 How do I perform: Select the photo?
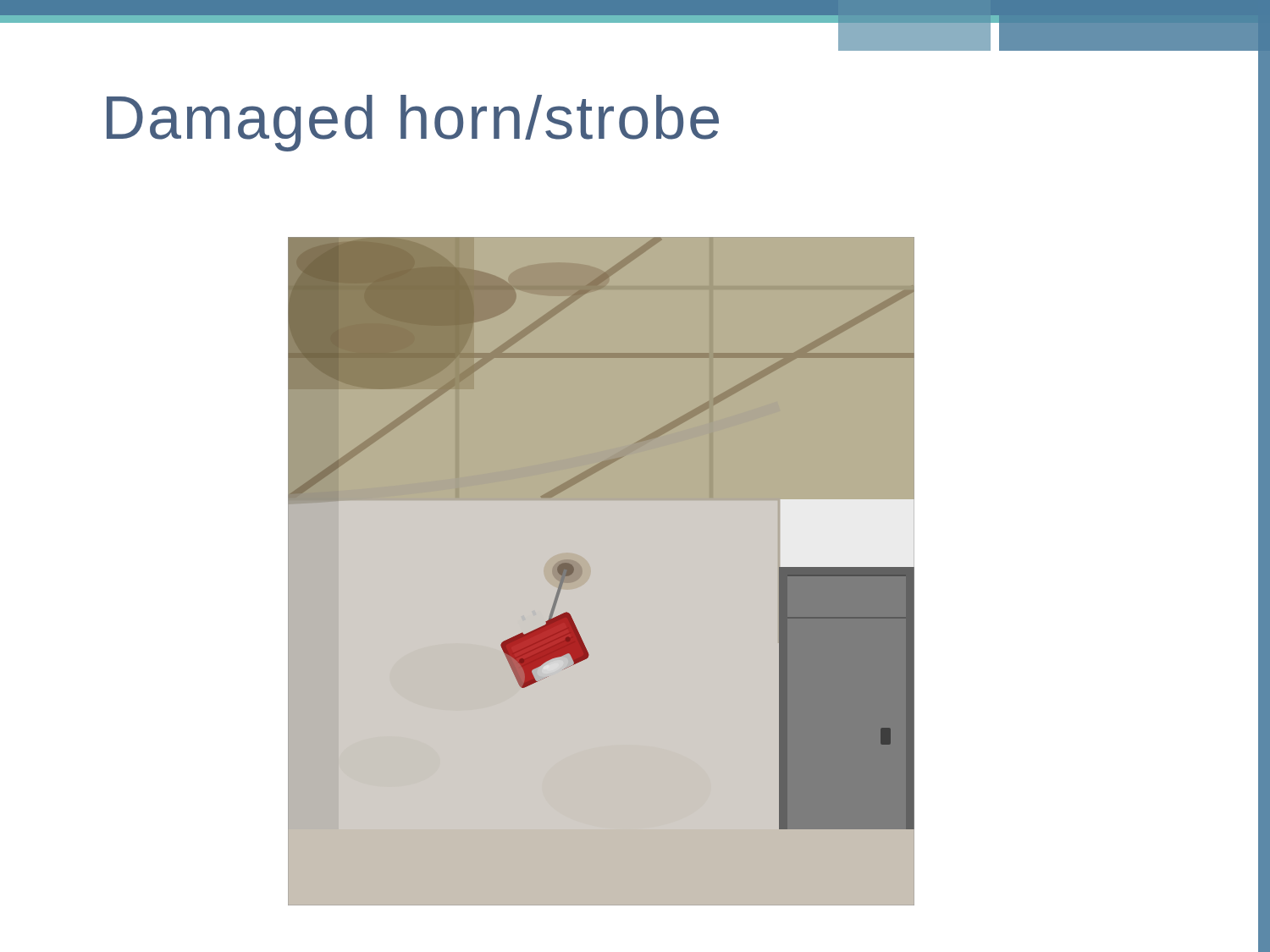(x=601, y=571)
